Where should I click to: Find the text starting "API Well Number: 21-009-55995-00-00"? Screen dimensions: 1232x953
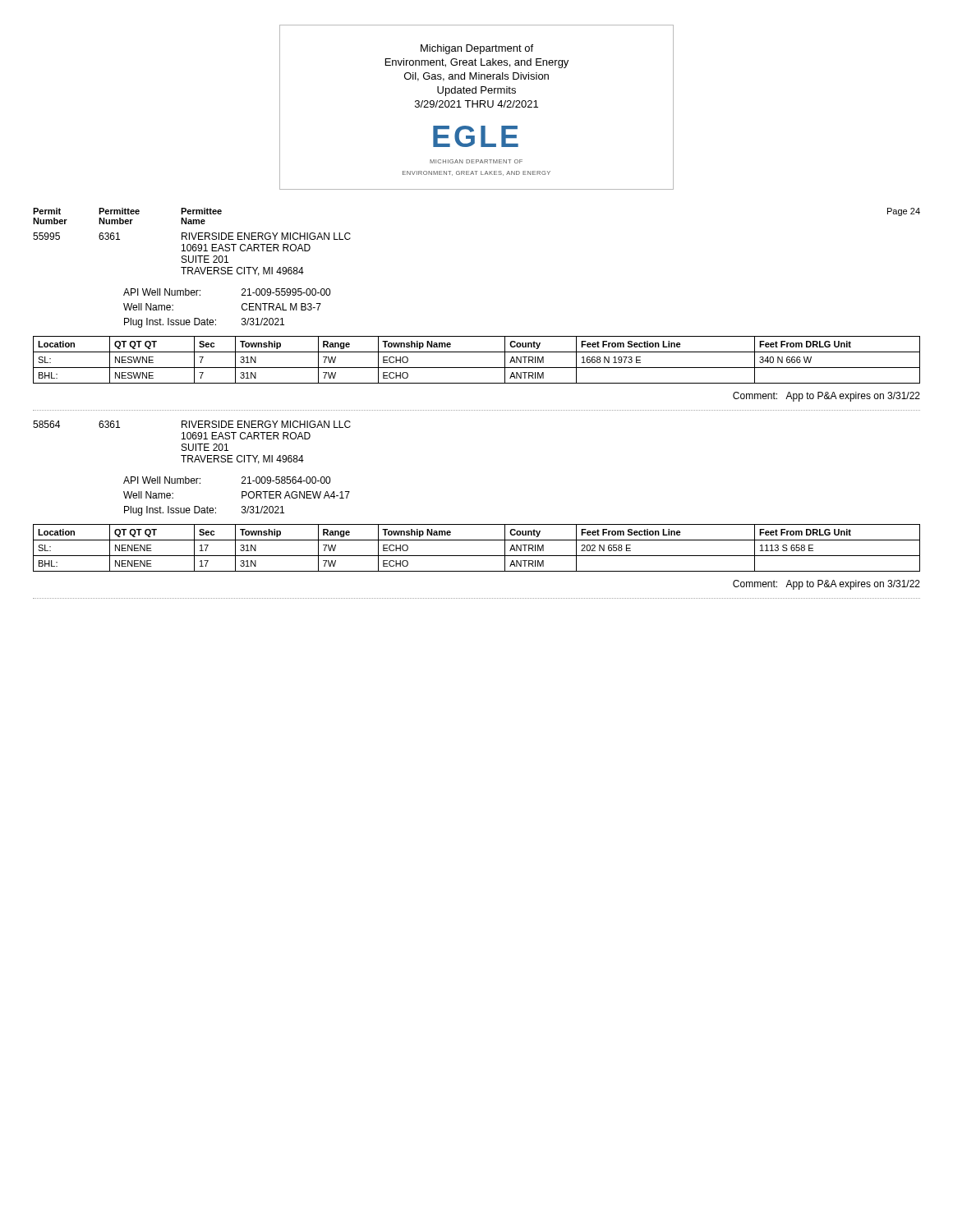(160, 292)
